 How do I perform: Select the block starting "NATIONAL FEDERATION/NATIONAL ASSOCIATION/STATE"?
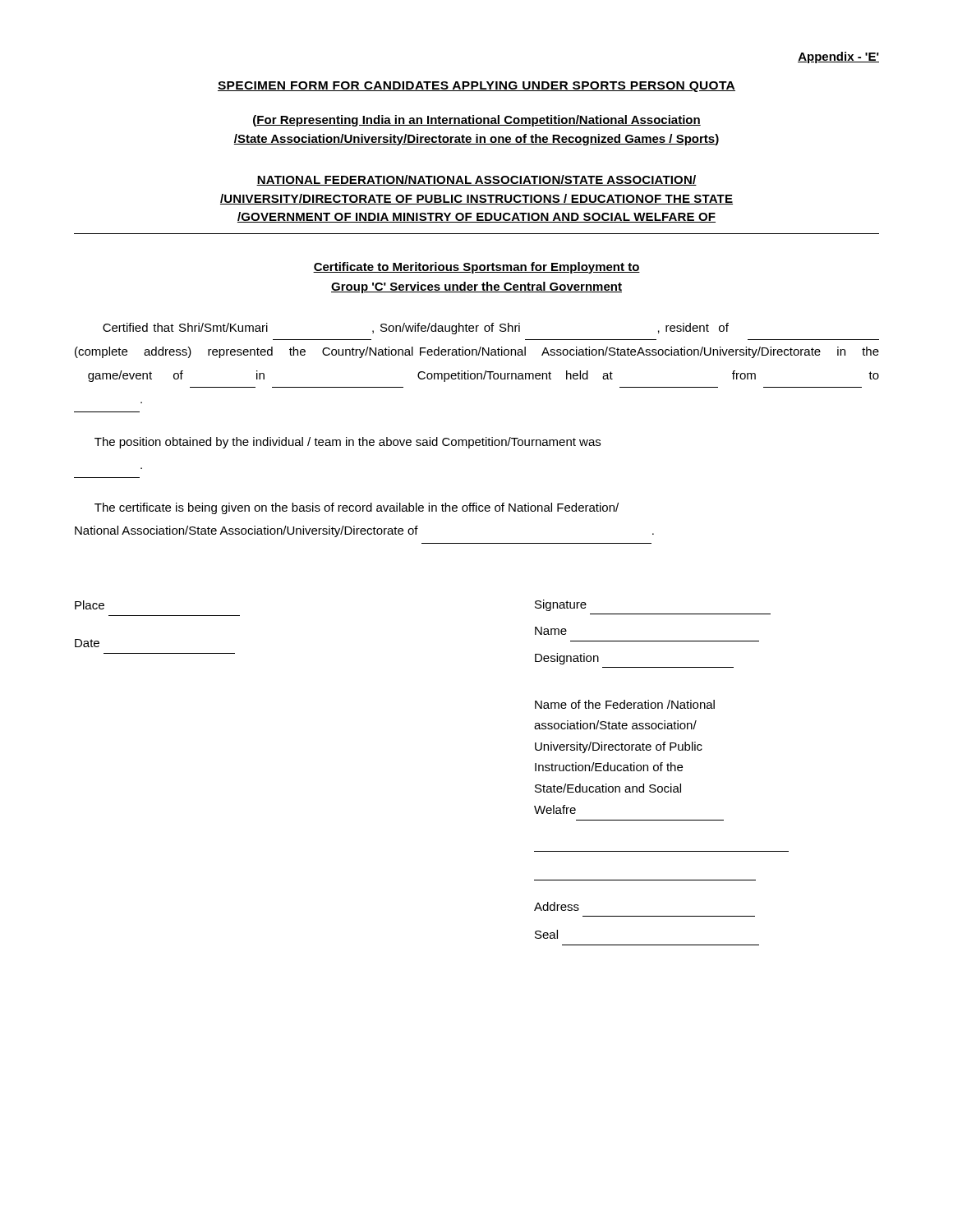click(476, 198)
